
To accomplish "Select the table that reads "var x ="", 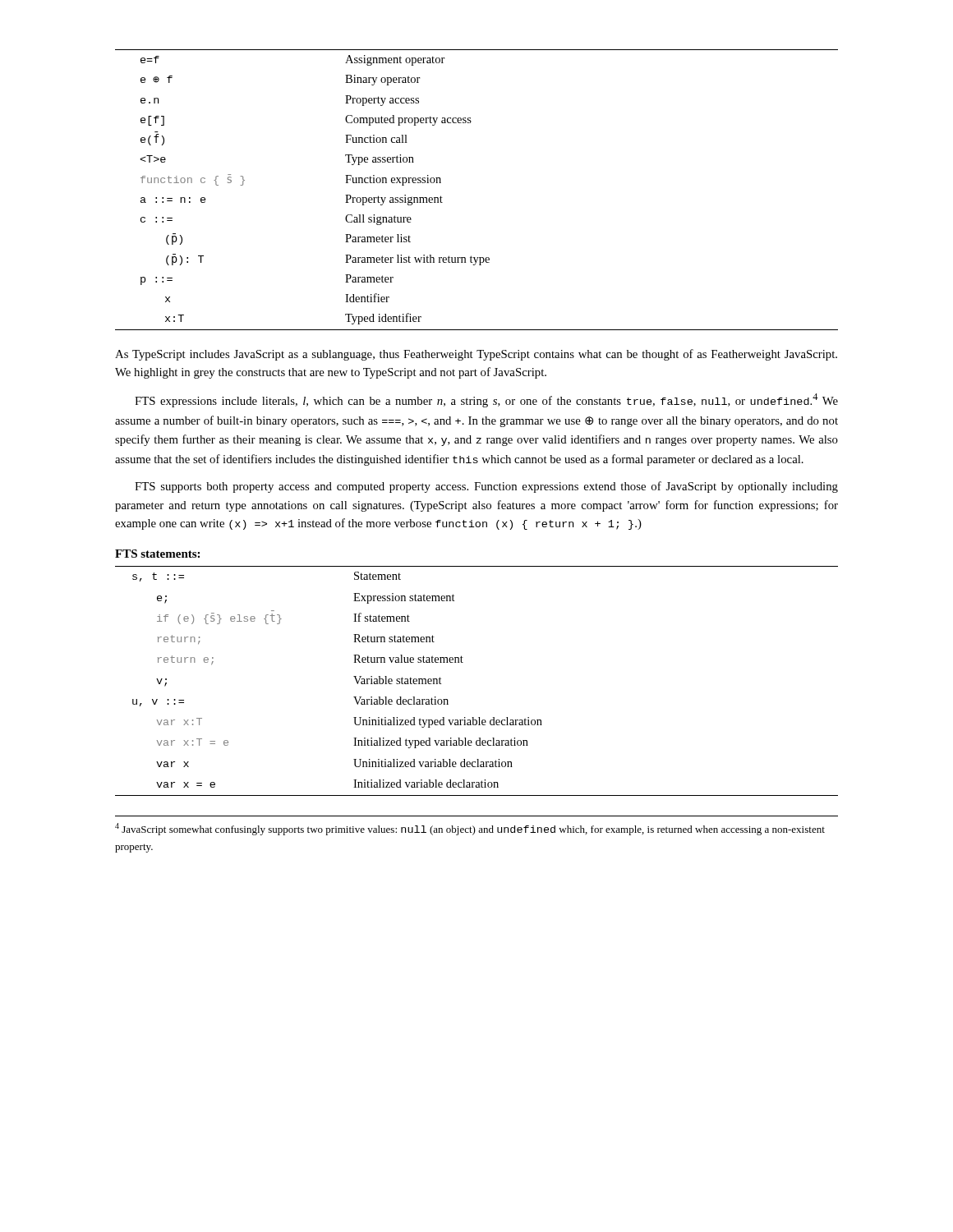I will click(476, 681).
